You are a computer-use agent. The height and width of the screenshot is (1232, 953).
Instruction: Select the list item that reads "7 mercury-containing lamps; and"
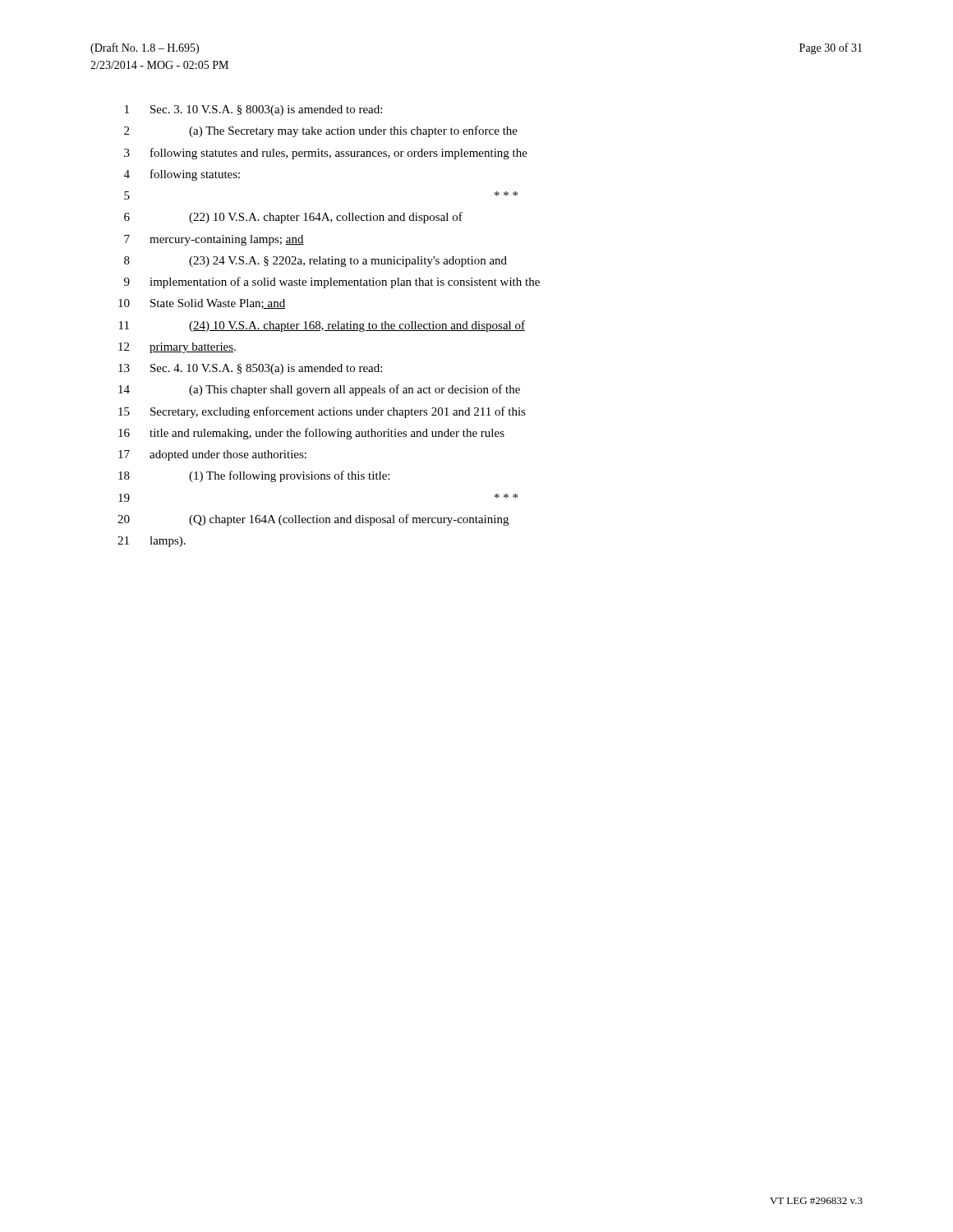coord(214,240)
